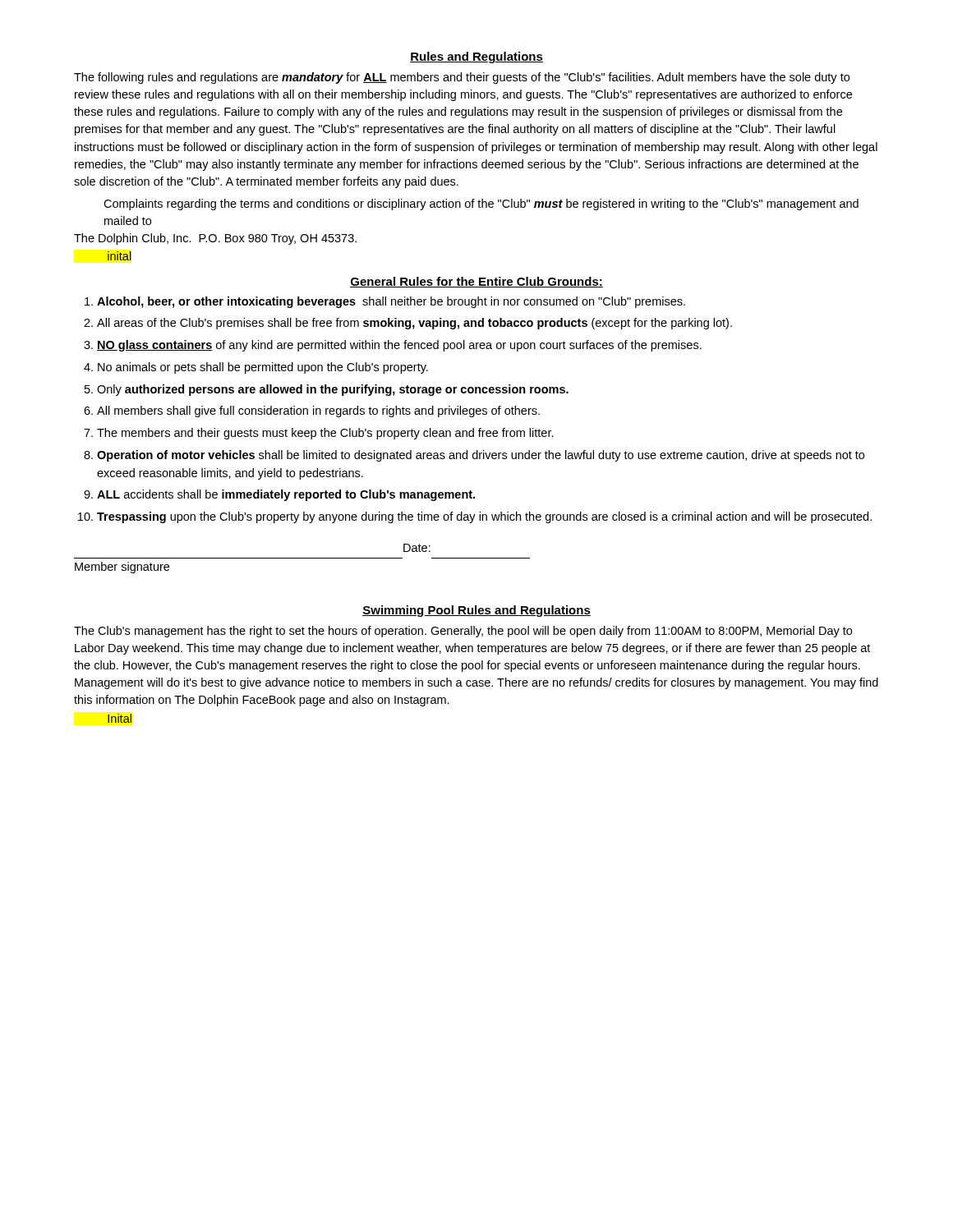Navigate to the text starting "Trespassing upon the Club's property by anyone during"
Screen dimensions: 1232x953
(488, 517)
